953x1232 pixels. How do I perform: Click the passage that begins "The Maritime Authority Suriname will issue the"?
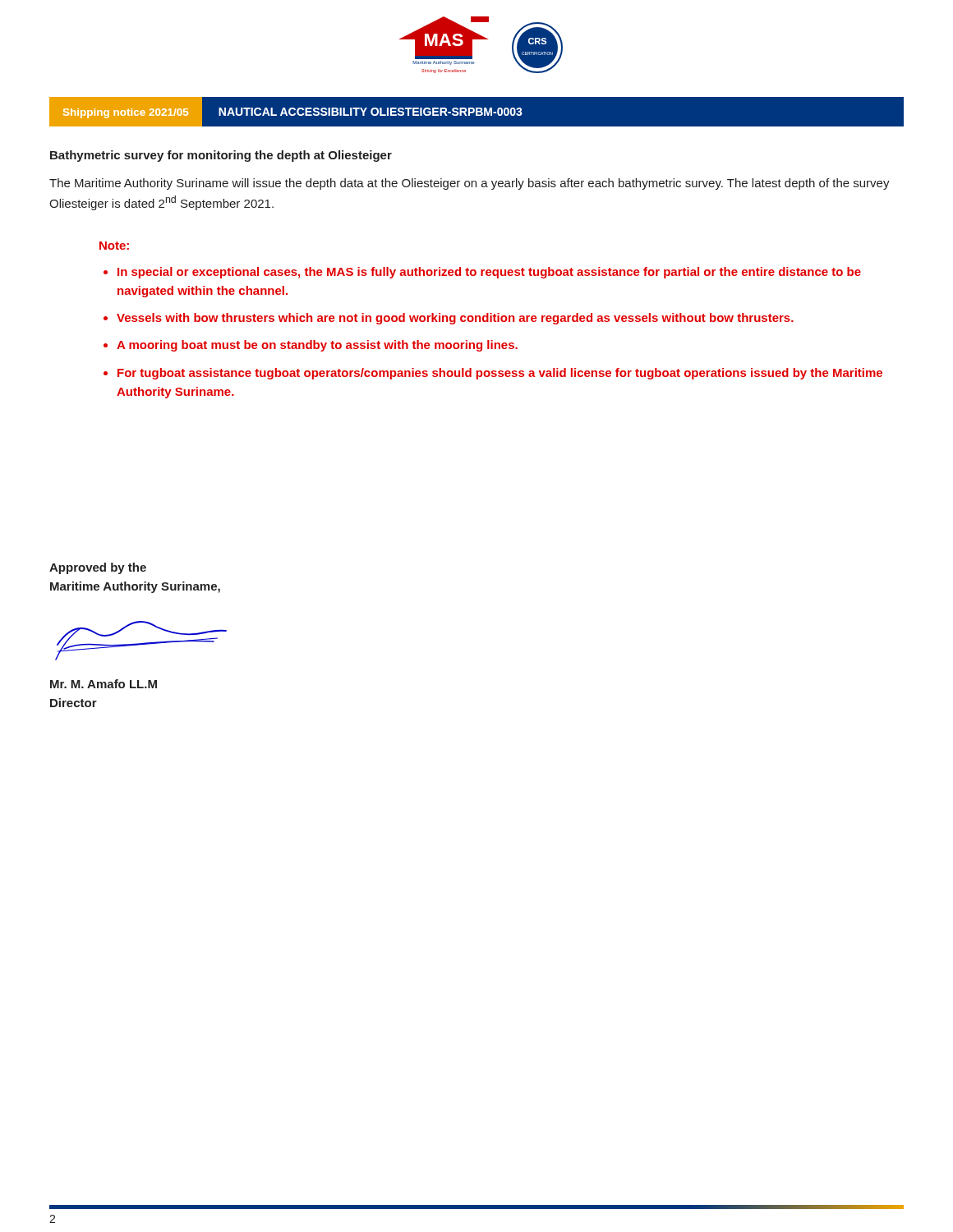tap(469, 193)
